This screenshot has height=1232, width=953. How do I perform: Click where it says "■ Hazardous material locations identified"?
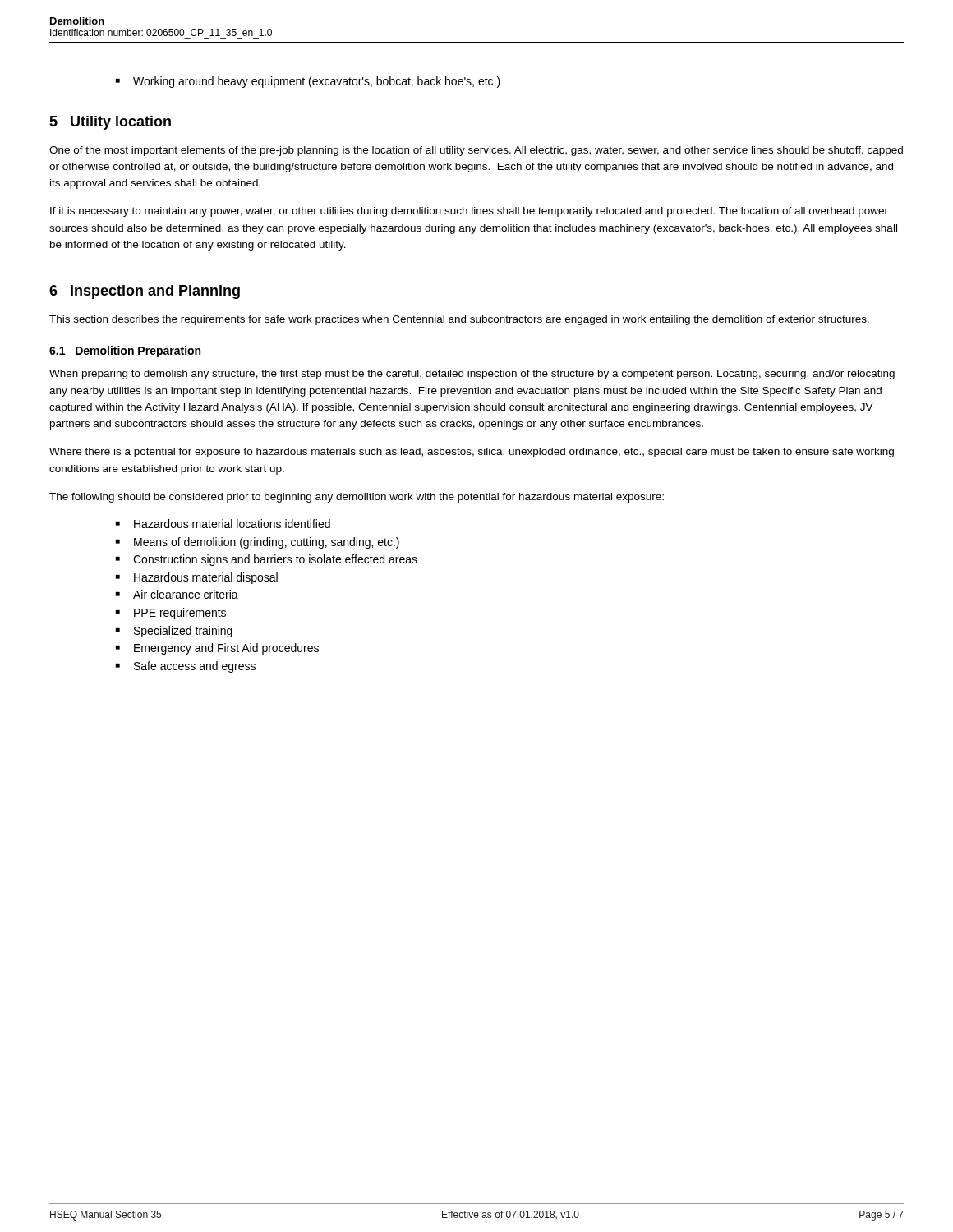click(223, 525)
